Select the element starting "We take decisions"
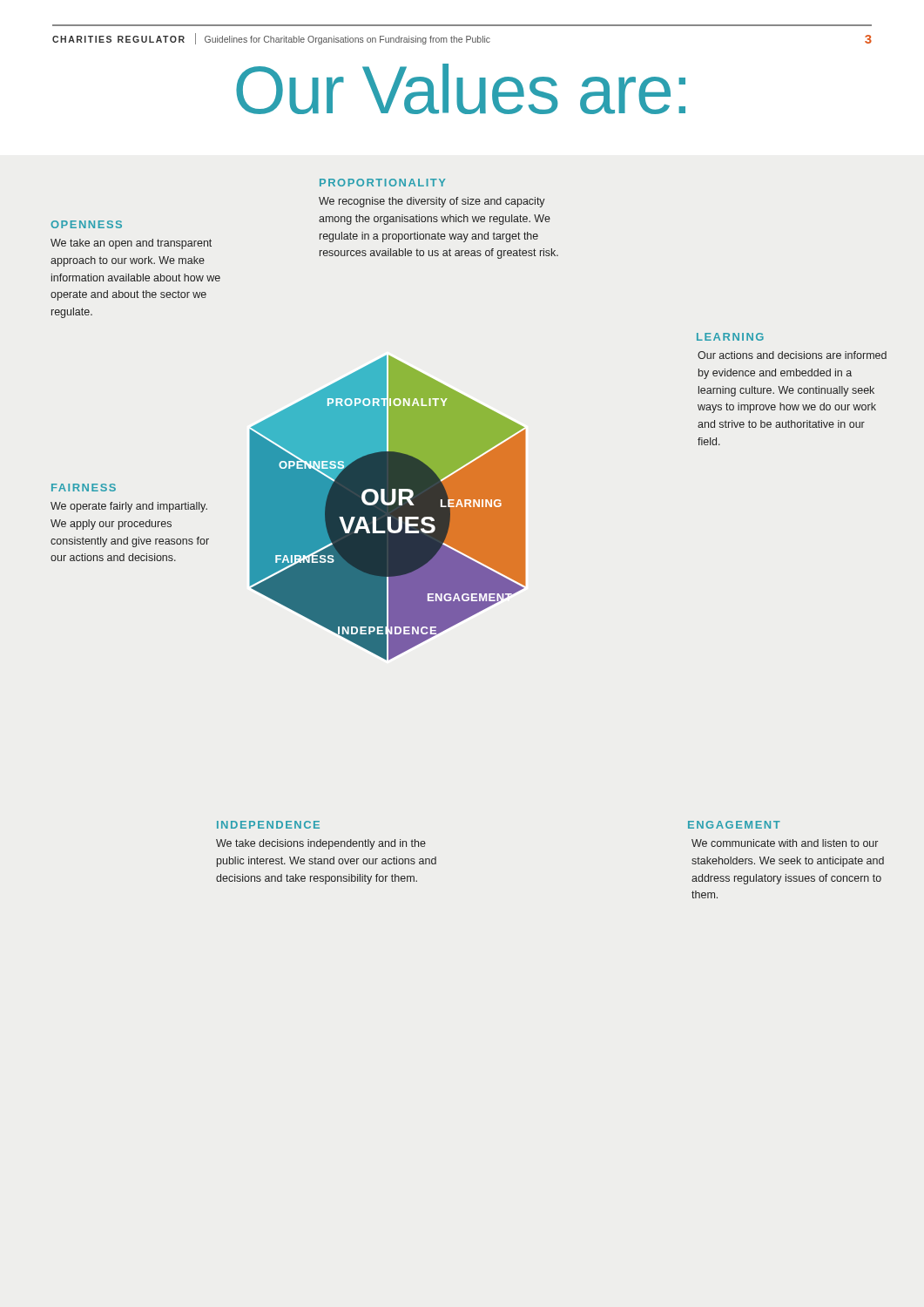Viewport: 924px width, 1307px height. click(x=329, y=861)
